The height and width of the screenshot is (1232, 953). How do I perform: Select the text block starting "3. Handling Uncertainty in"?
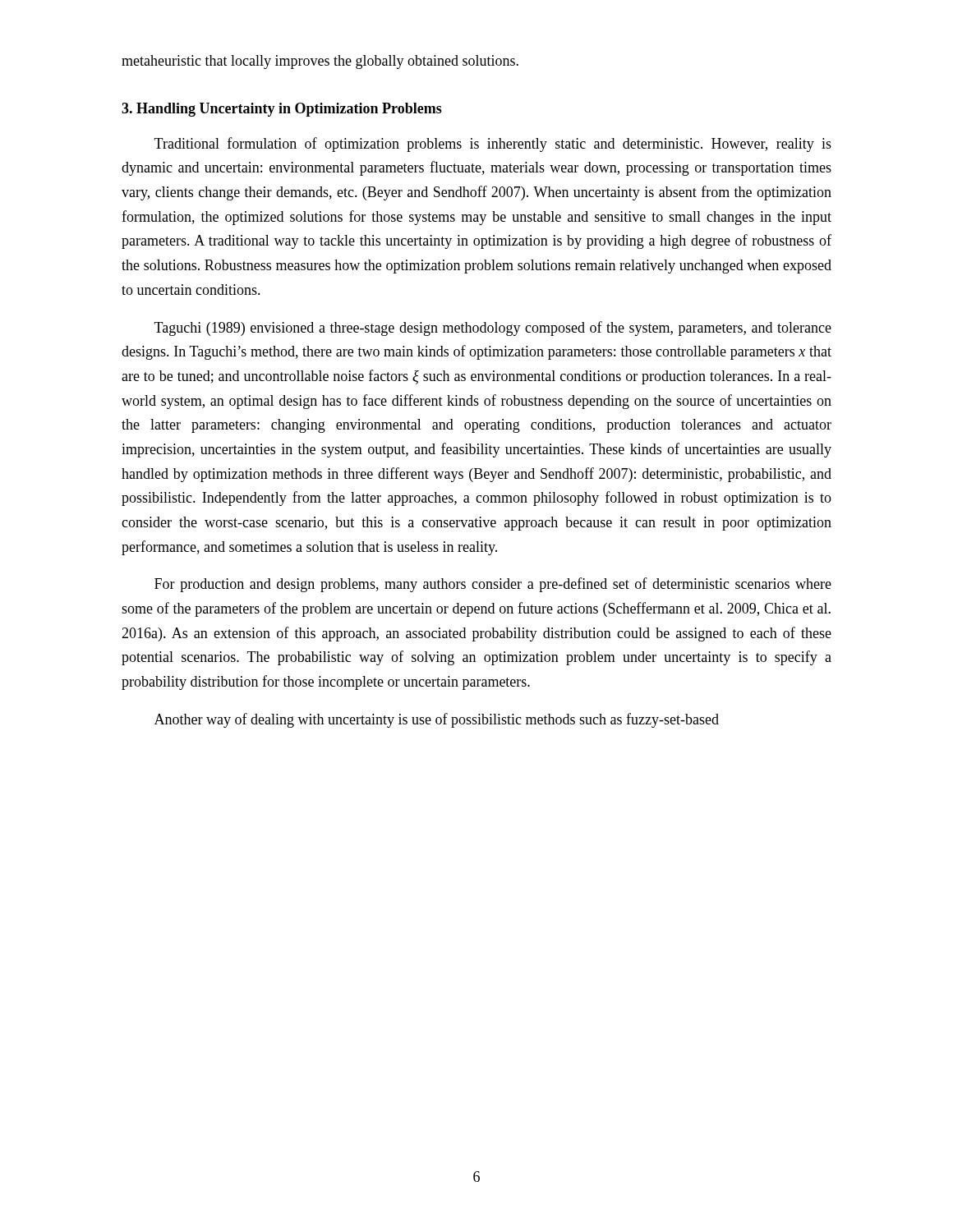(x=282, y=108)
